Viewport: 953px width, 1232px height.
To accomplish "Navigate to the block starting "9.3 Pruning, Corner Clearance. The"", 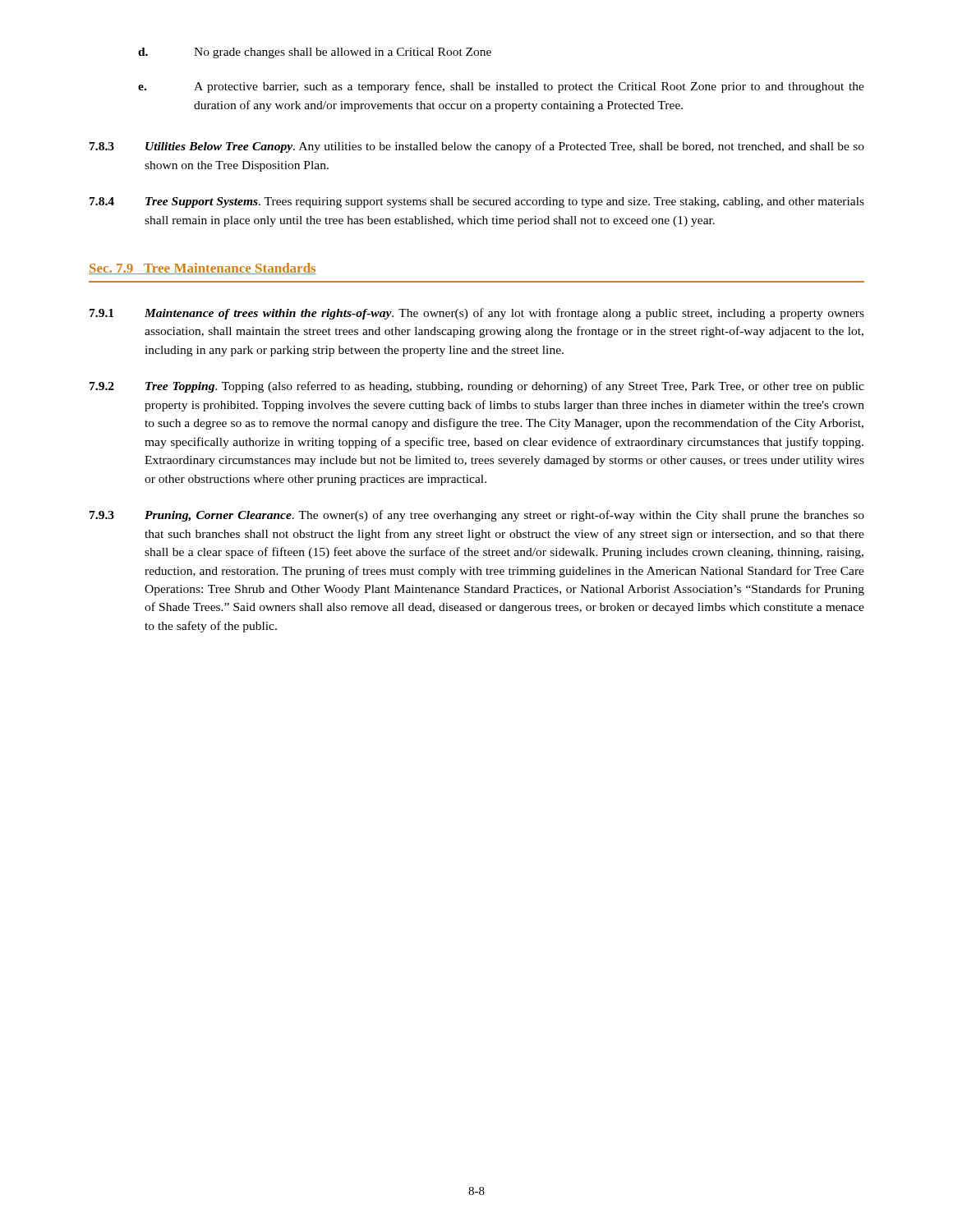I will (476, 571).
